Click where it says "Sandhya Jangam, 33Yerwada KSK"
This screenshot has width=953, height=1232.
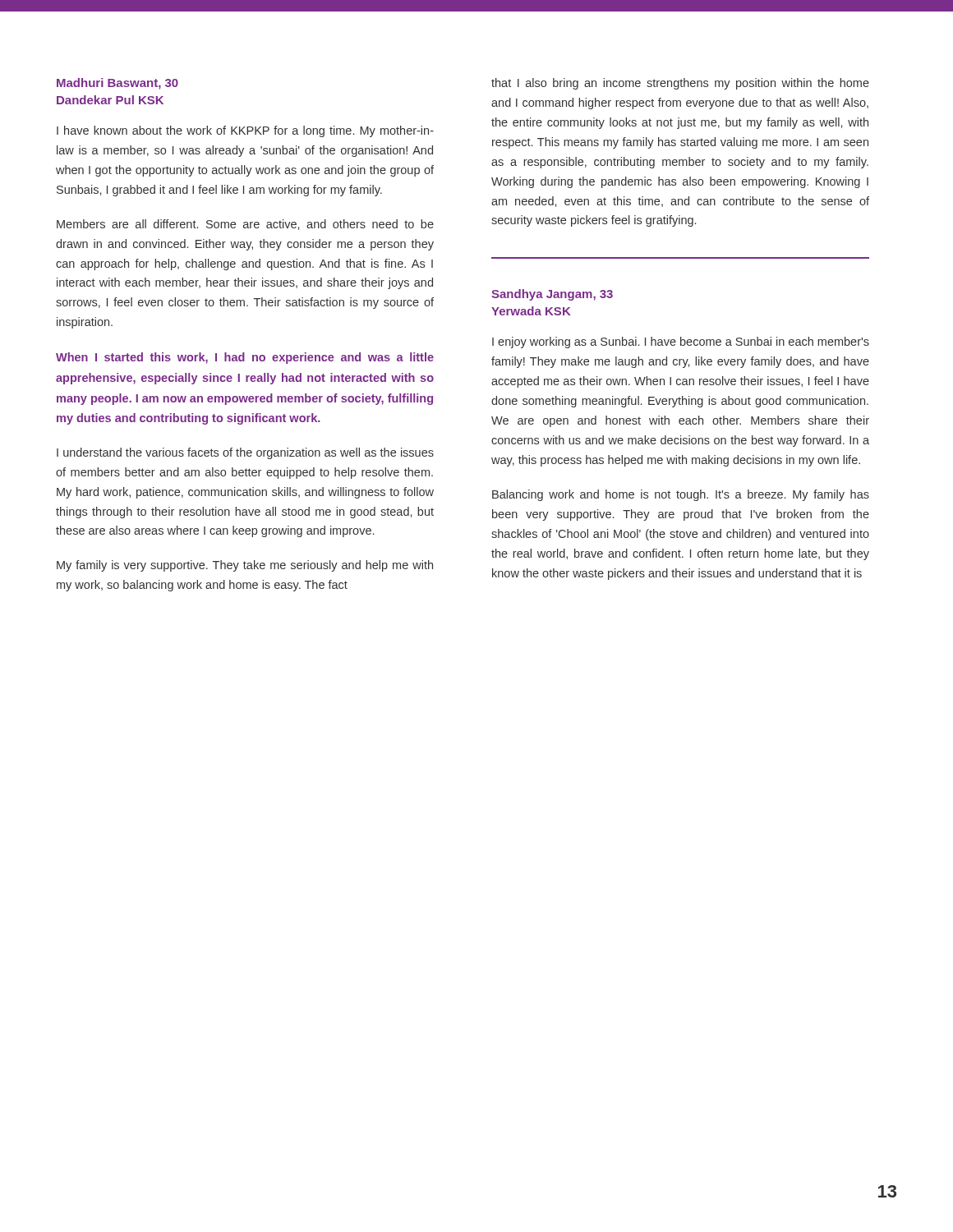pos(552,303)
